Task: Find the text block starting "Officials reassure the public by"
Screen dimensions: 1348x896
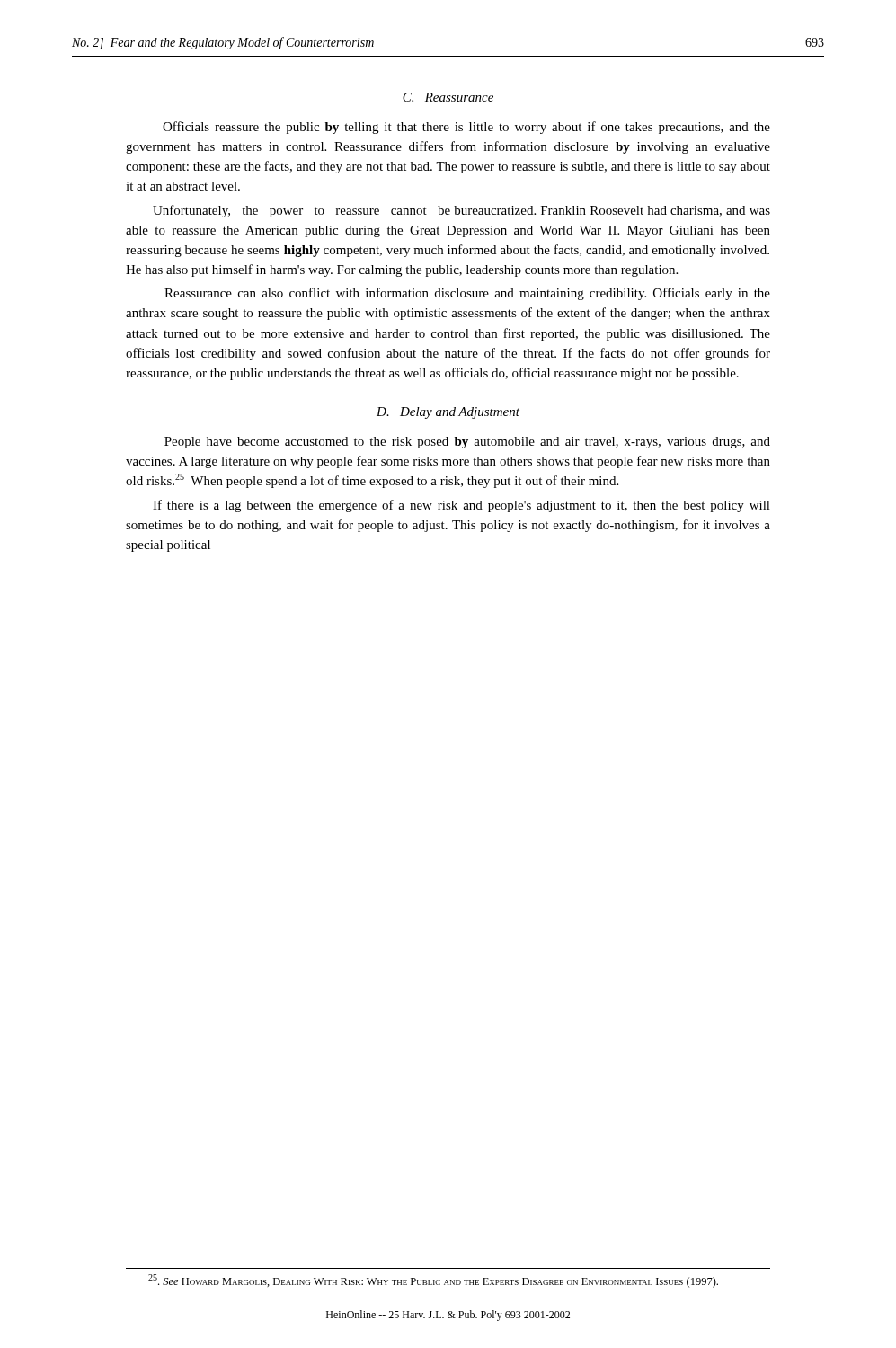Action: (x=448, y=157)
